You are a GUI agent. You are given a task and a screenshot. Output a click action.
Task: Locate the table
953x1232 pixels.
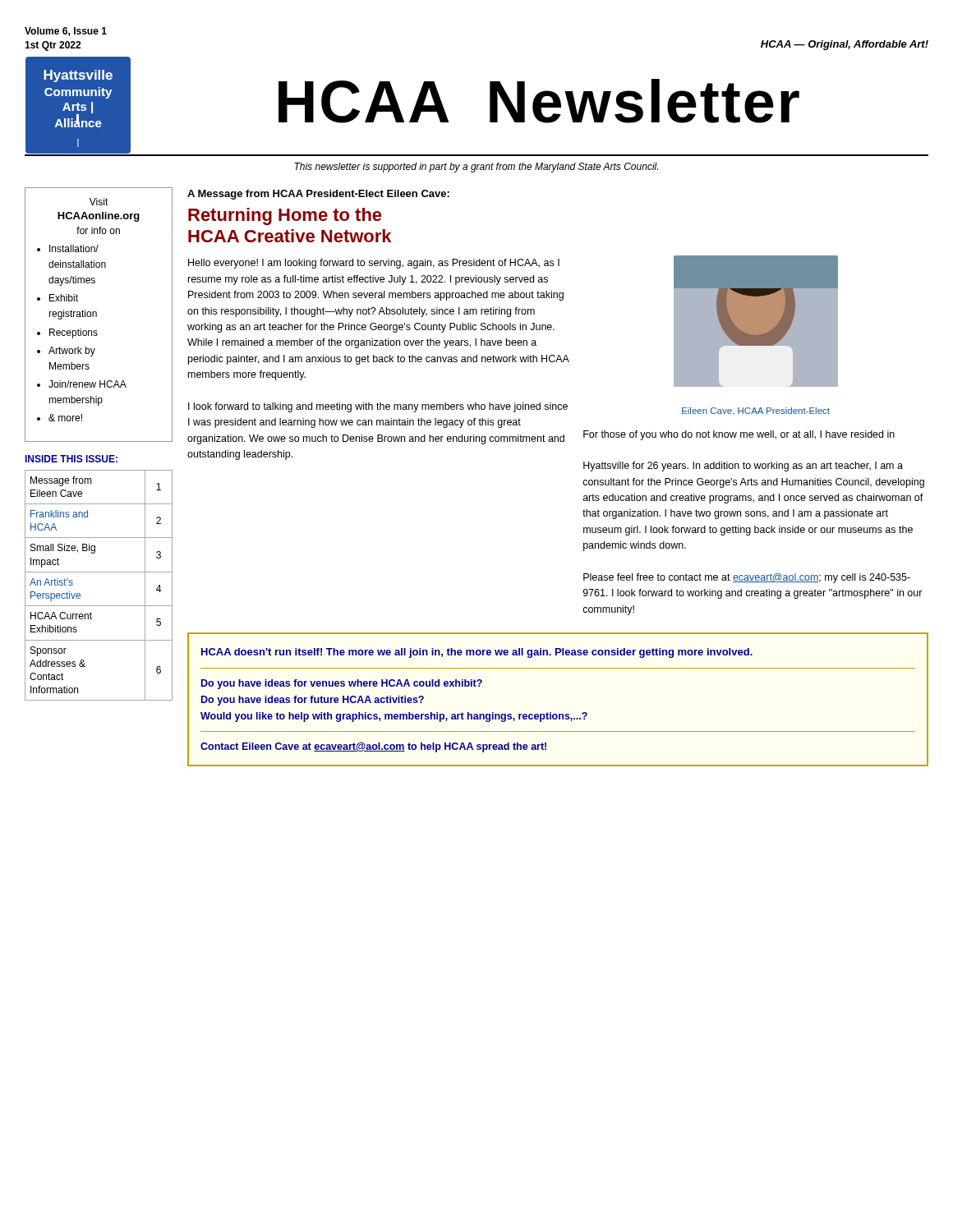pos(99,585)
